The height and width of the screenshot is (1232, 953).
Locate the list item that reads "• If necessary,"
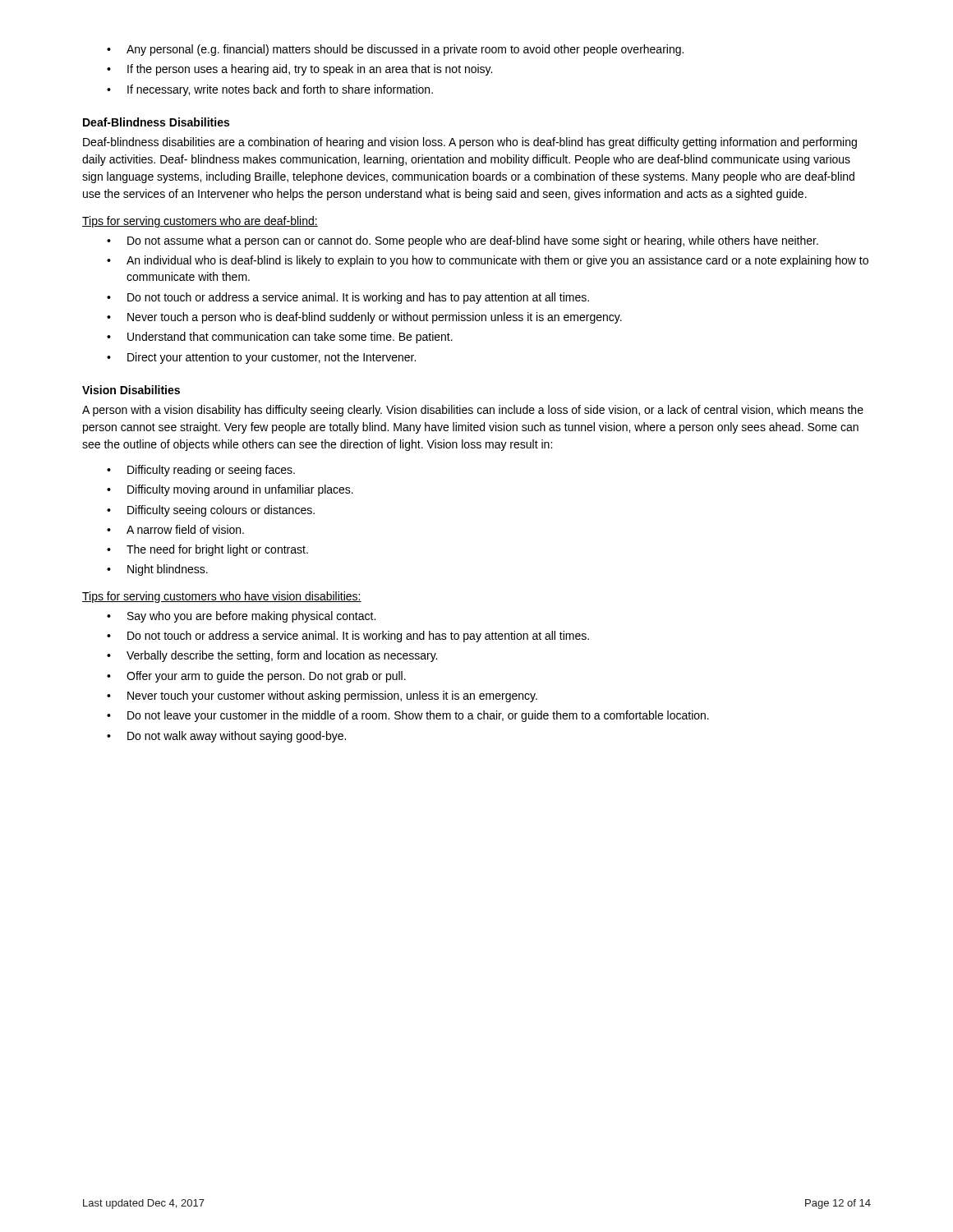(270, 90)
